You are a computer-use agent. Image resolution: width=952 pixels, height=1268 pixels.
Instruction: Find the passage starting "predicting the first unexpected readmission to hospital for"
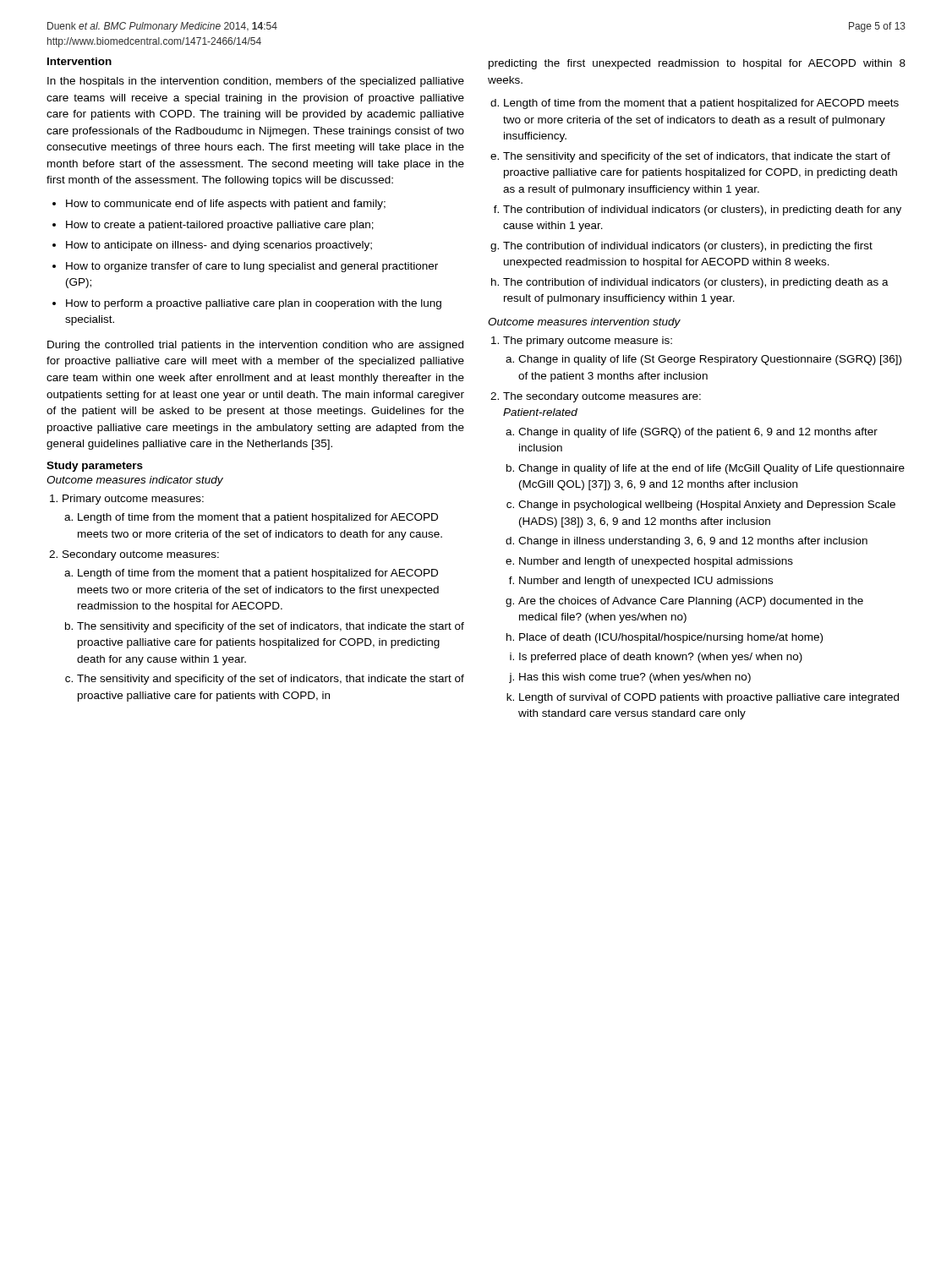pyautogui.click(x=697, y=71)
